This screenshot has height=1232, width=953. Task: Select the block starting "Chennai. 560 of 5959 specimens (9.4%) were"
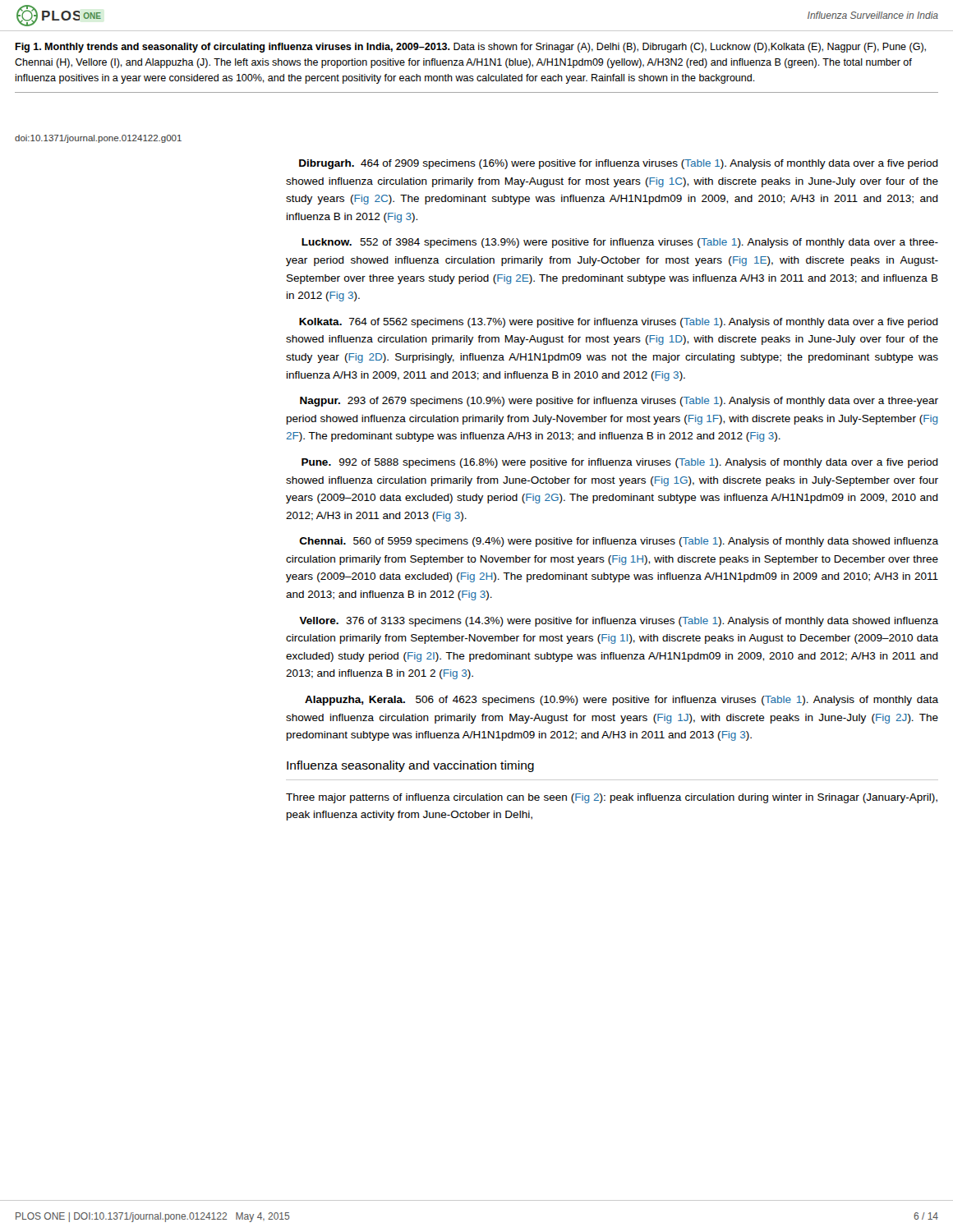(612, 568)
